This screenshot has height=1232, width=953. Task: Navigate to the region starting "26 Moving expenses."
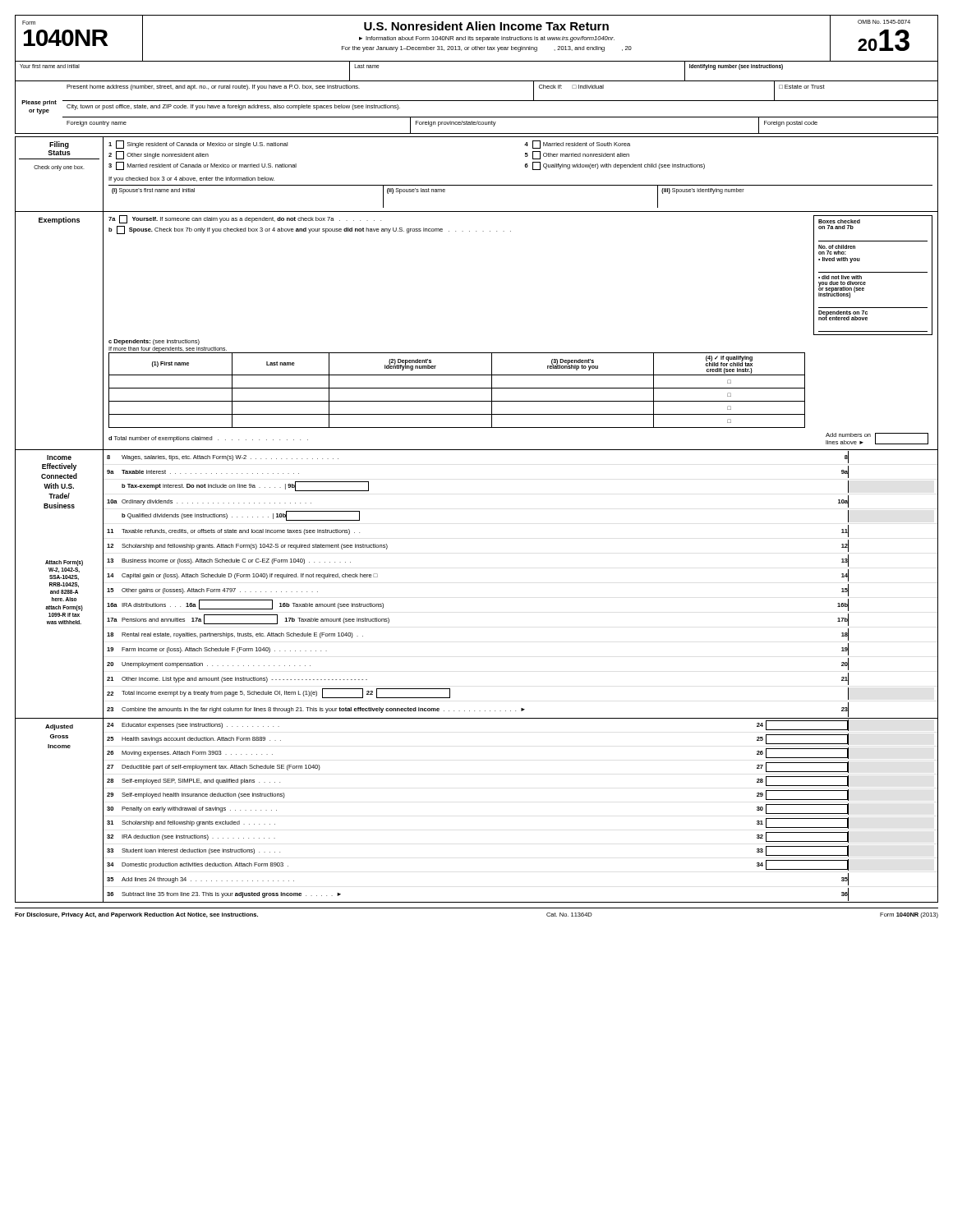coord(151,753)
